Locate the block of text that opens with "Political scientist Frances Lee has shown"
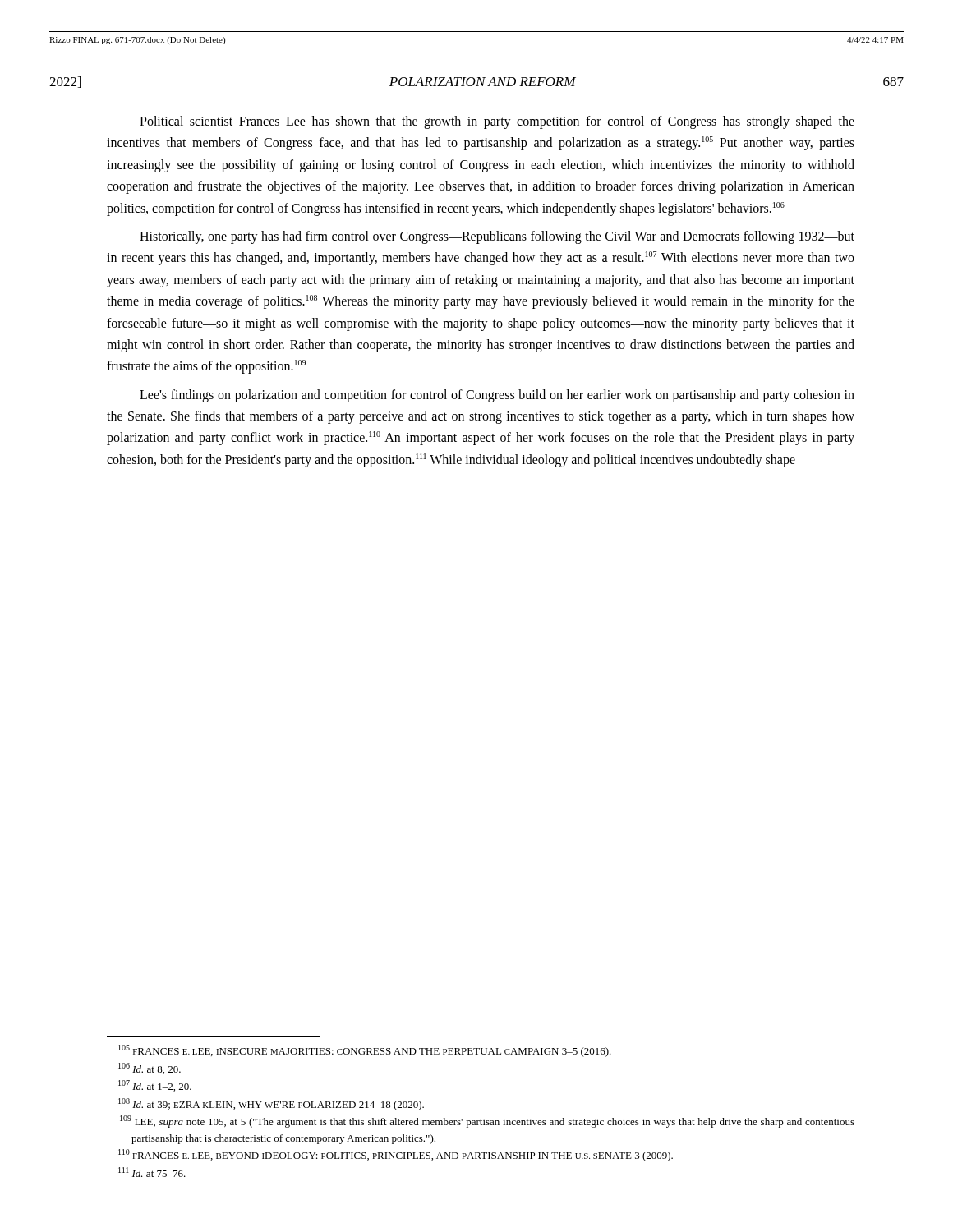 click(x=481, y=165)
